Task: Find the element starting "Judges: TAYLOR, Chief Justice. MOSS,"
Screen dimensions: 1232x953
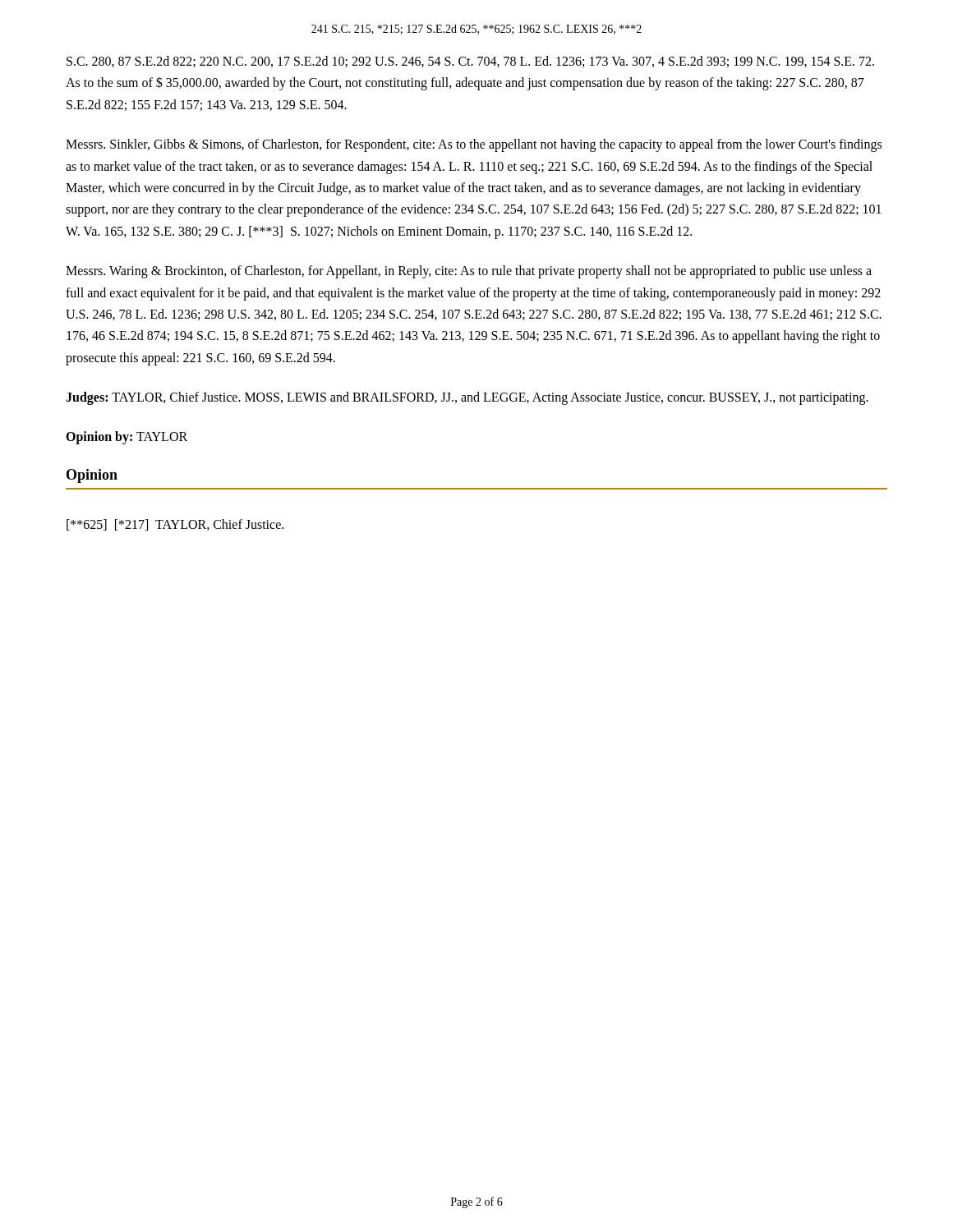Action: pos(467,397)
